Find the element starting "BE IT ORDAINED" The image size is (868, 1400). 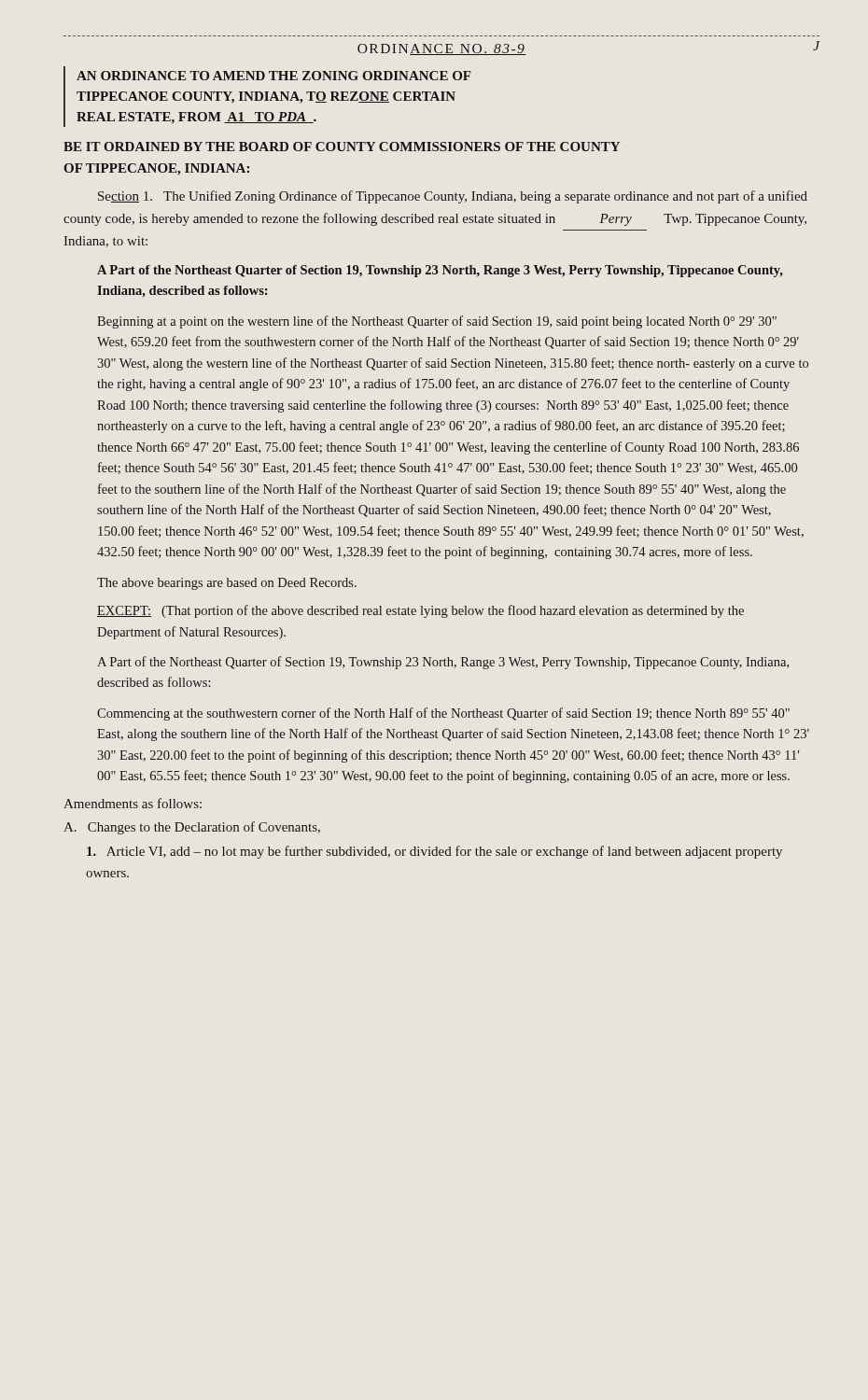click(342, 157)
